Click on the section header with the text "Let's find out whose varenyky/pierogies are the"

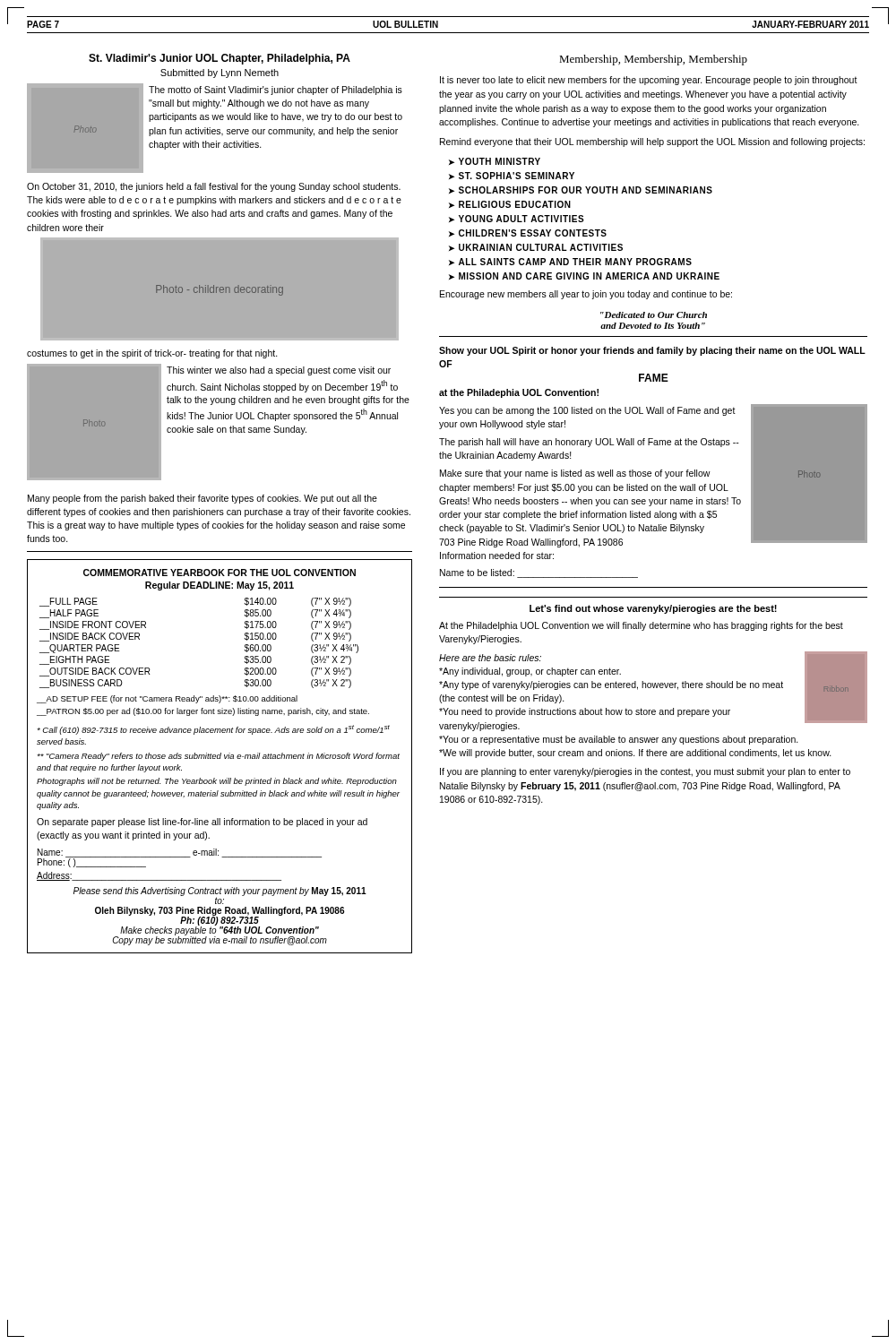[653, 609]
